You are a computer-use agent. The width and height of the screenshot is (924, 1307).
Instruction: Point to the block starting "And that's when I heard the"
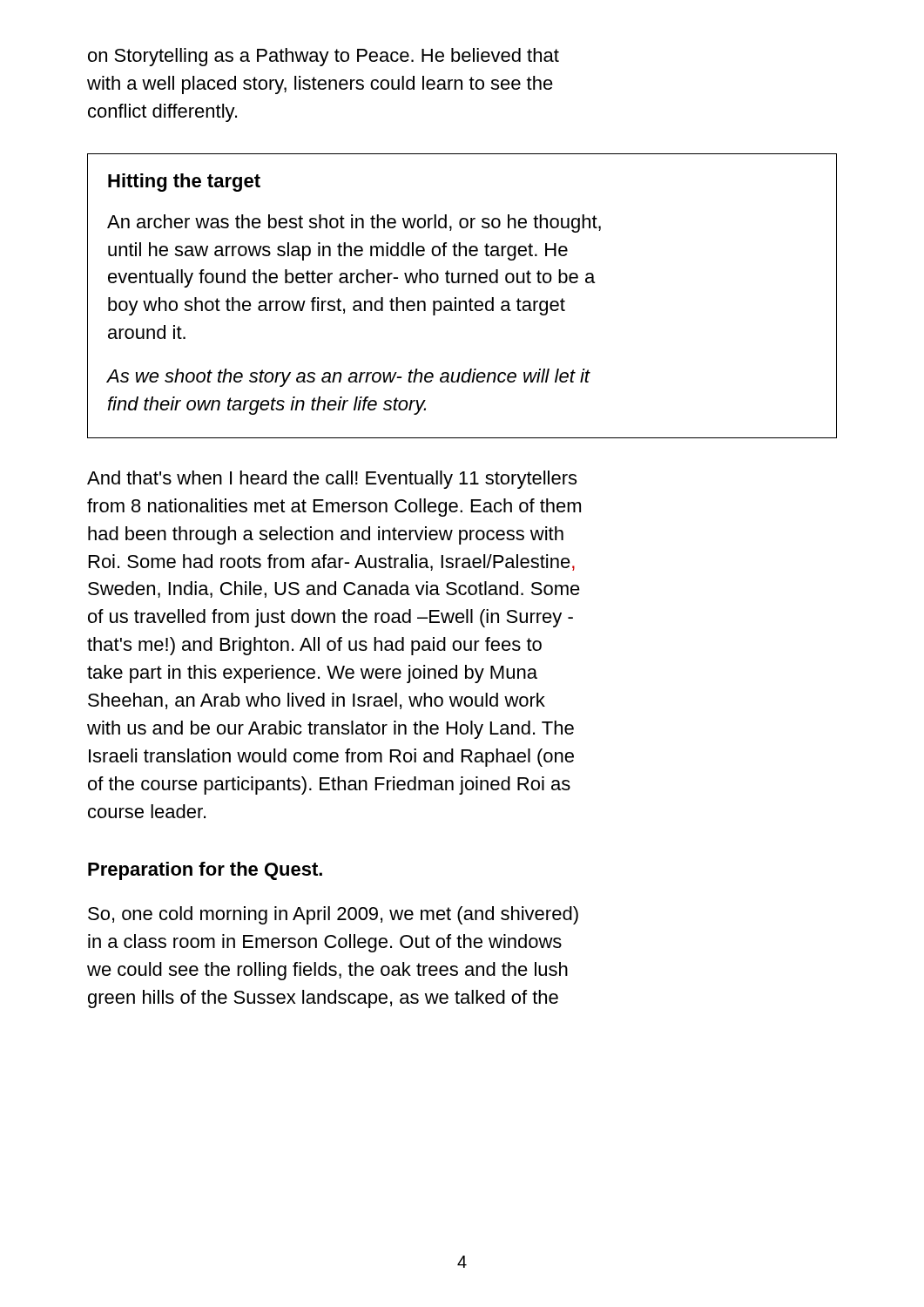pos(335,645)
